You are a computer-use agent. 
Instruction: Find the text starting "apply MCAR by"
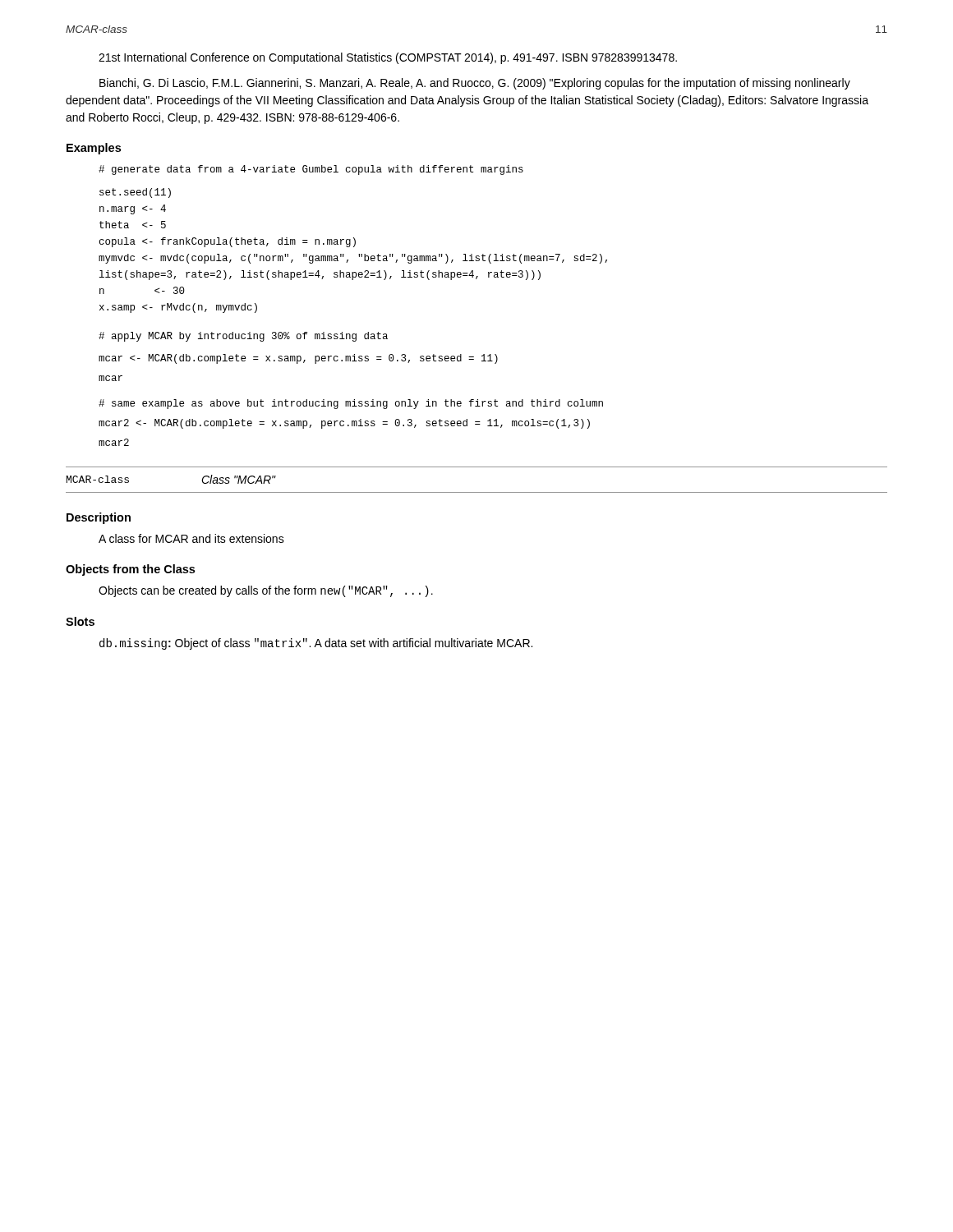[x=243, y=337]
